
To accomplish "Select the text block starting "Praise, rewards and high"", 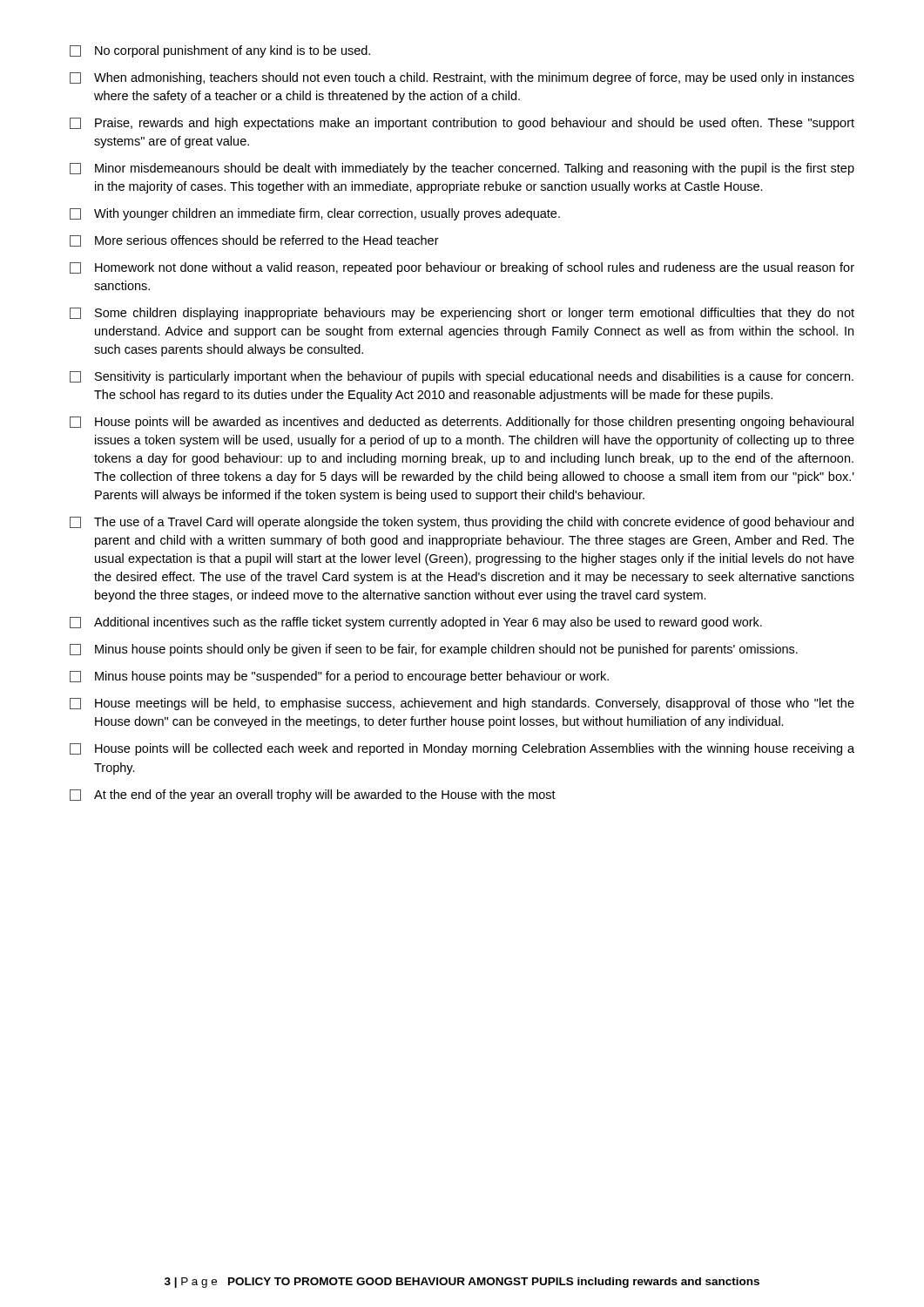I will coord(462,133).
